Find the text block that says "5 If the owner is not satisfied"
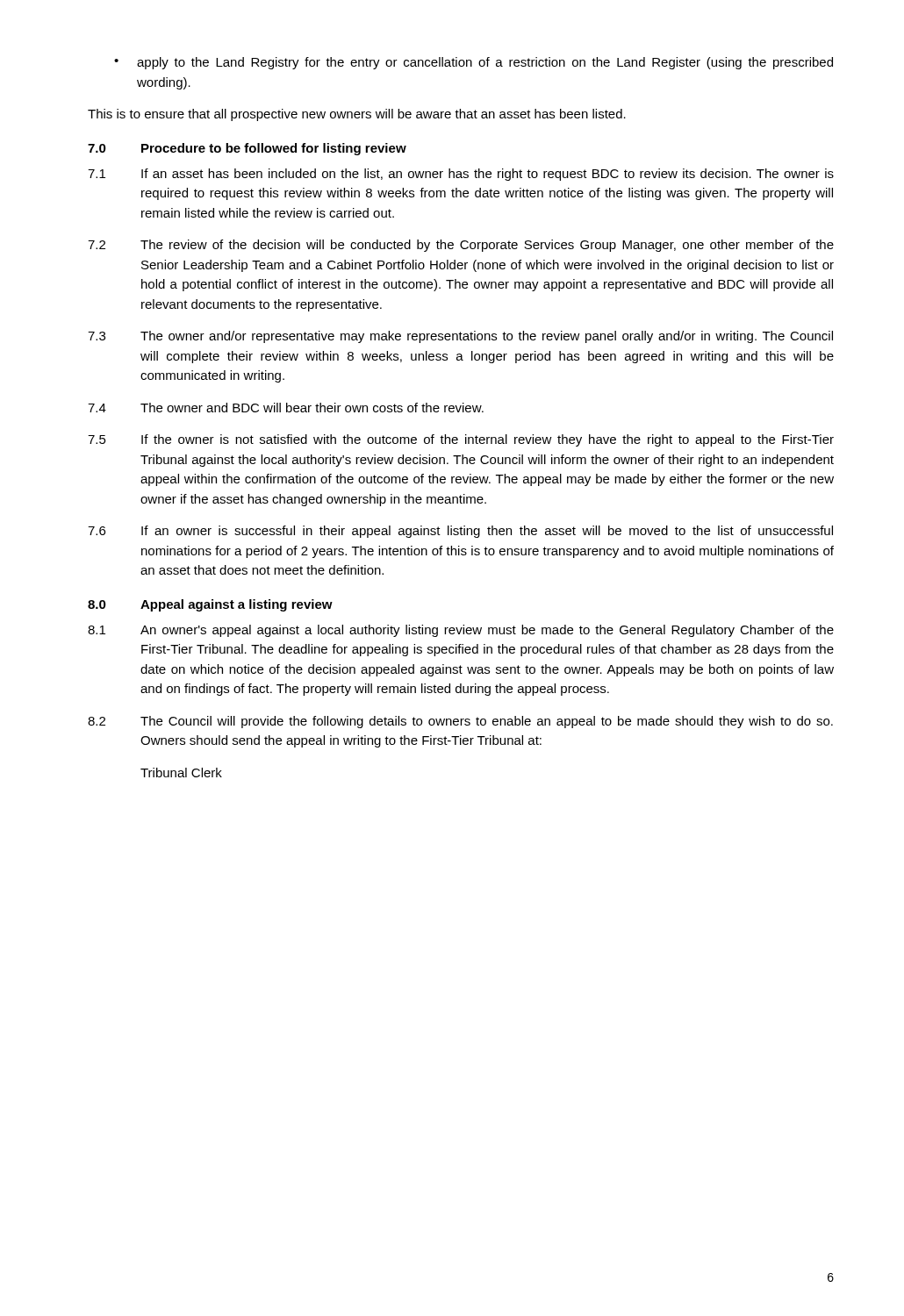The image size is (904, 1316). 461,469
